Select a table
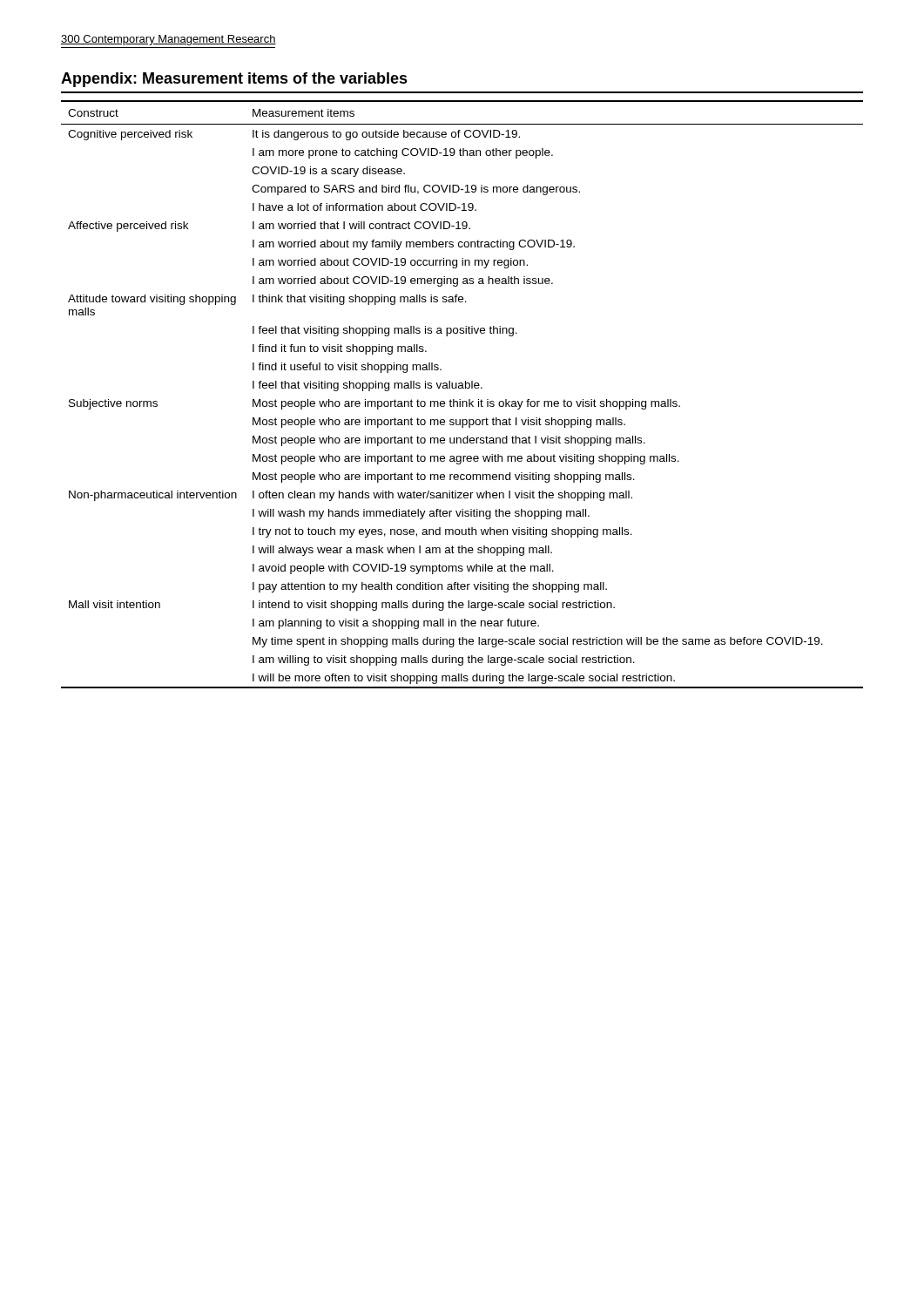The image size is (924, 1307). (x=462, y=394)
